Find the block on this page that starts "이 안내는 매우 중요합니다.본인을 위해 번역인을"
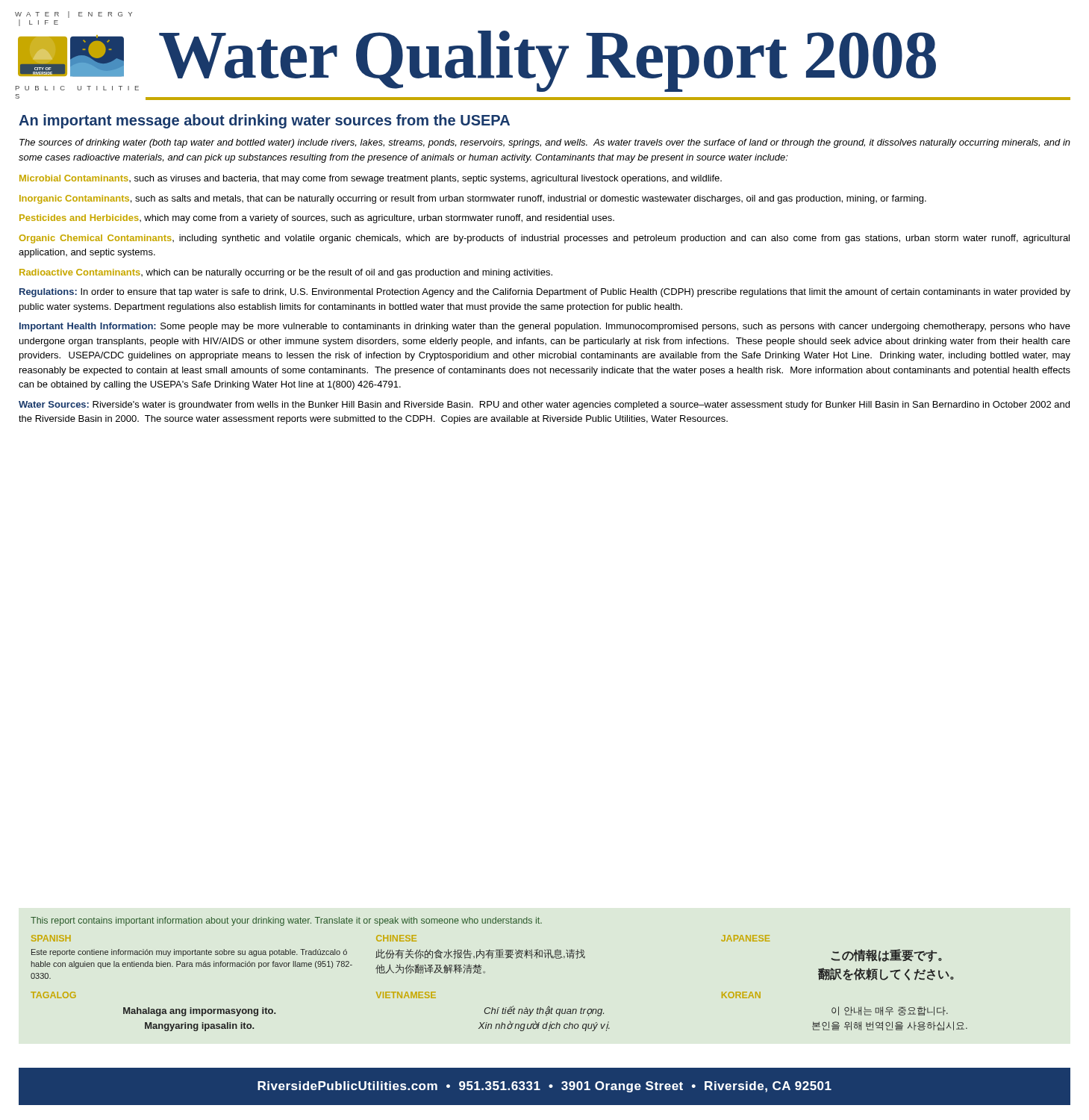This screenshot has width=1089, height=1120. (890, 1018)
